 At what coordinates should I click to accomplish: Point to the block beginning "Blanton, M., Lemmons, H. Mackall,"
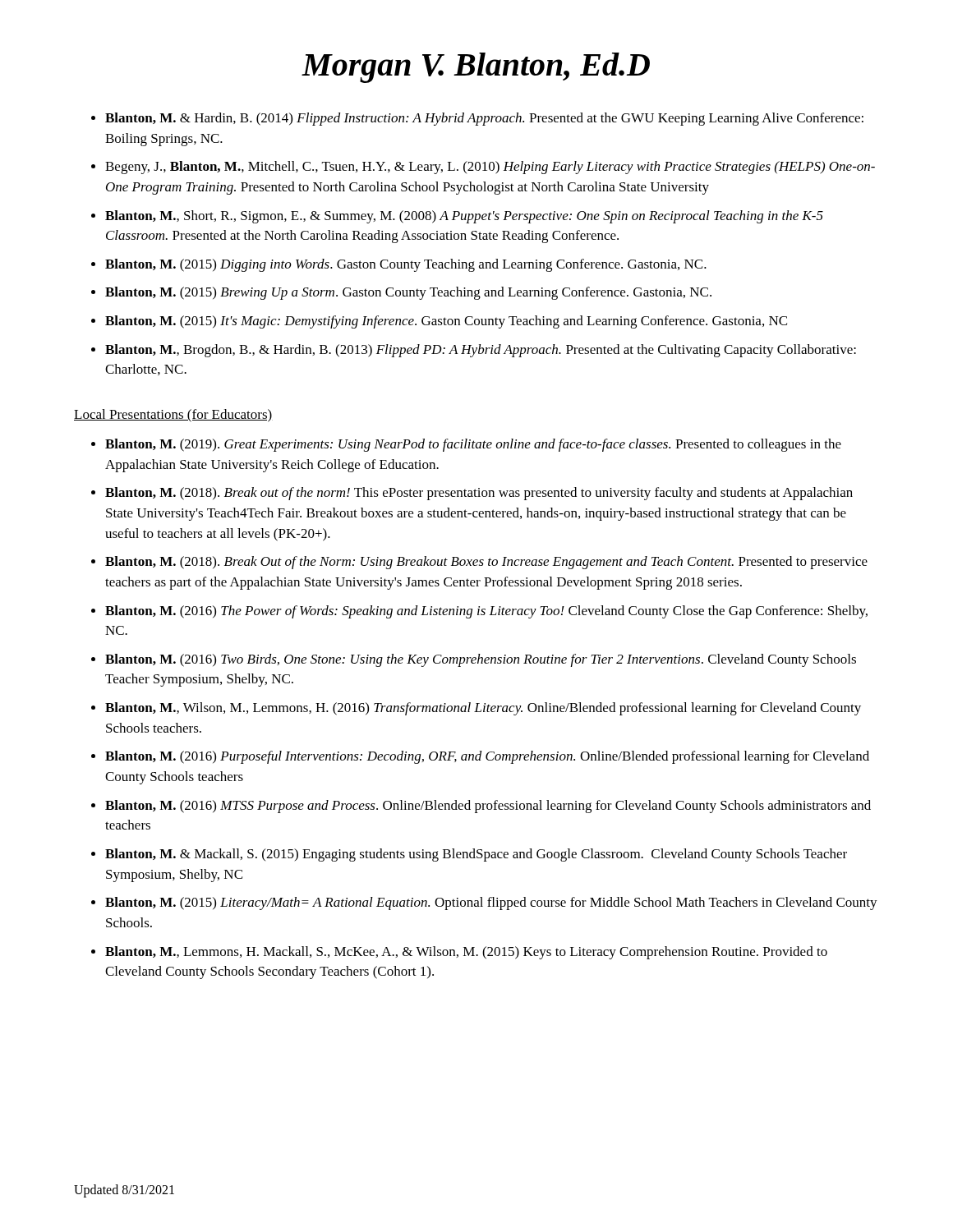point(466,961)
